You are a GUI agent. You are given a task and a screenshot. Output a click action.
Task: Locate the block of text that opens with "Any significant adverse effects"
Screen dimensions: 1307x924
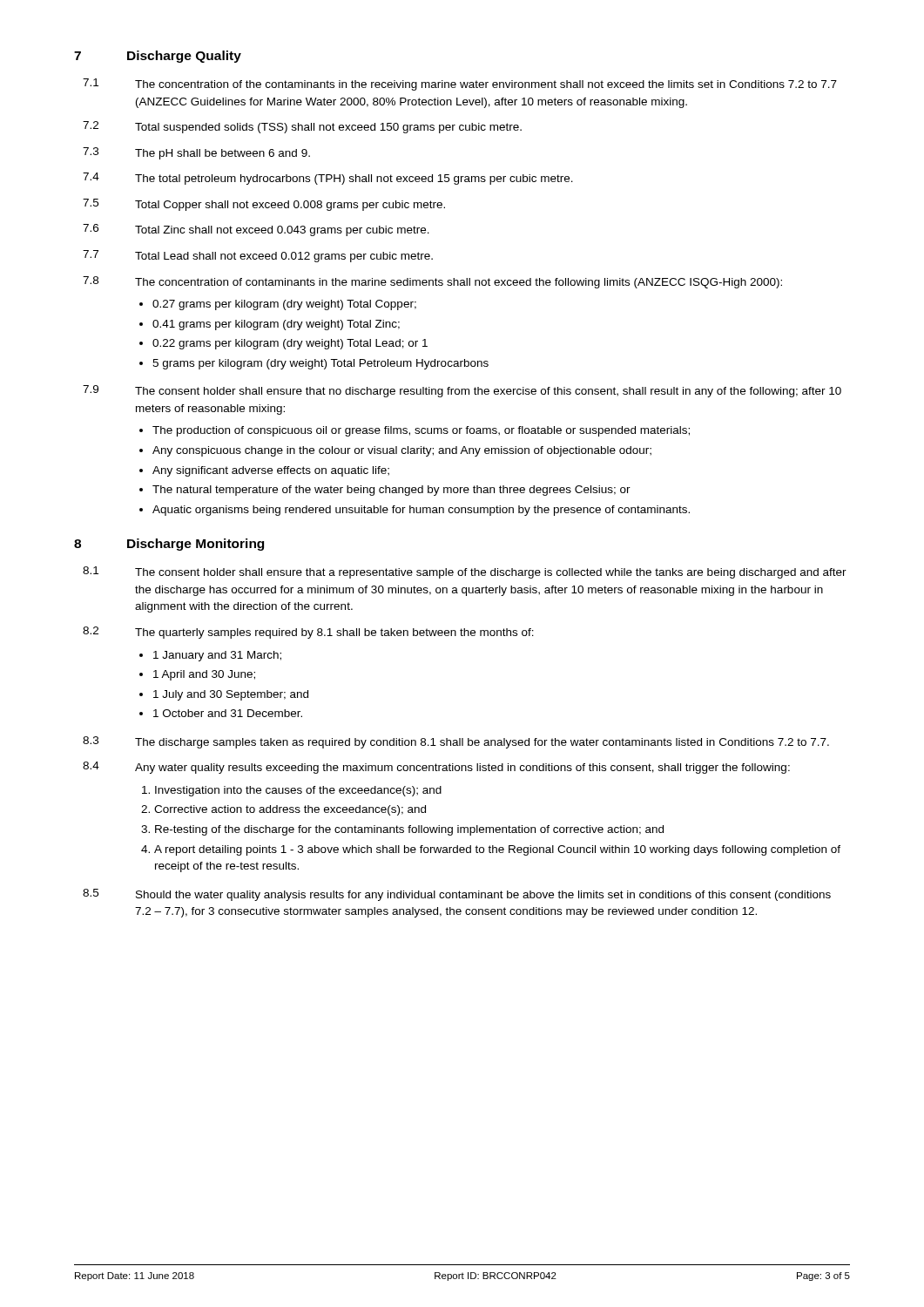coord(271,470)
